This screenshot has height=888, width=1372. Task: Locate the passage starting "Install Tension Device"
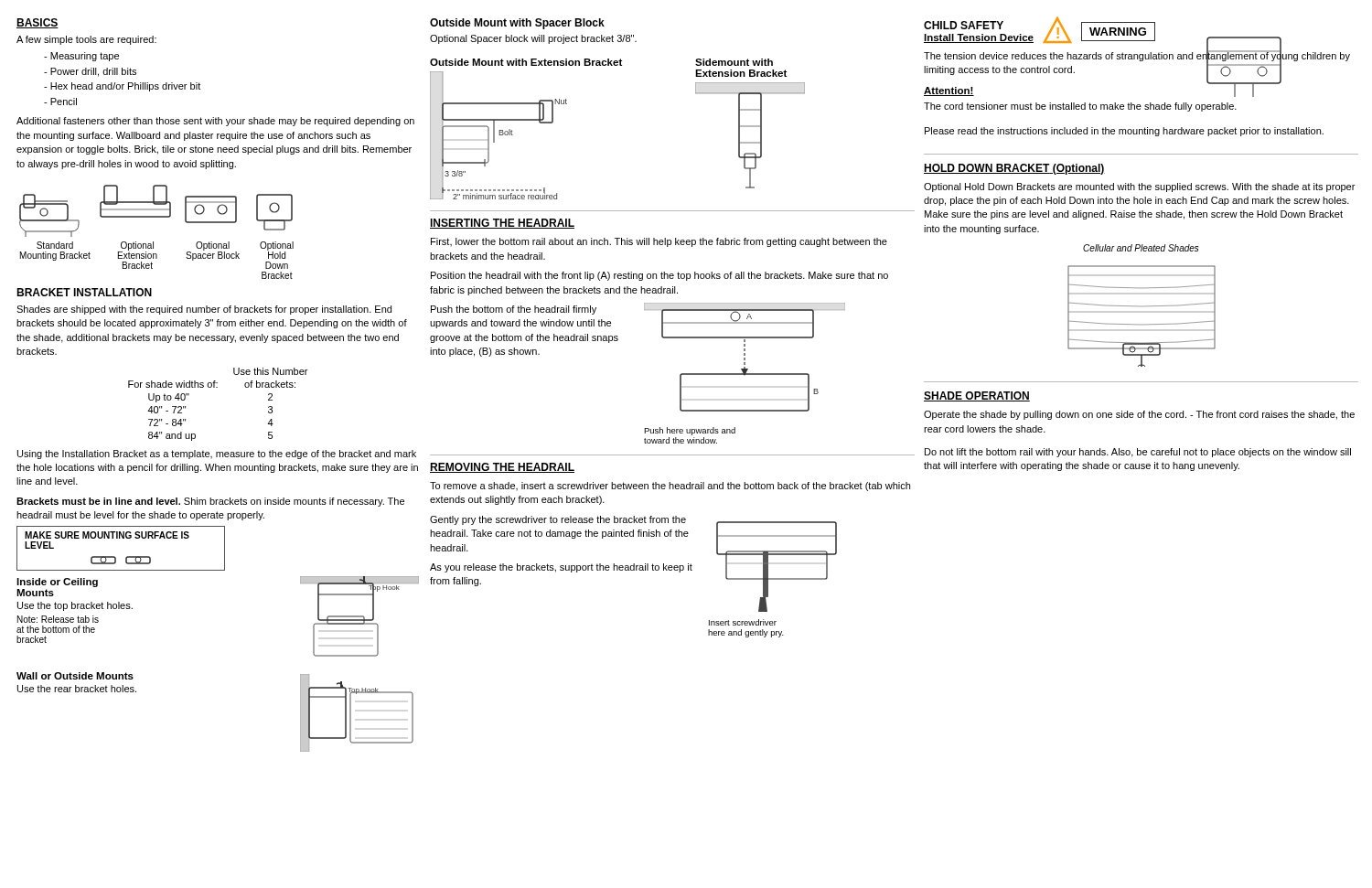(979, 37)
